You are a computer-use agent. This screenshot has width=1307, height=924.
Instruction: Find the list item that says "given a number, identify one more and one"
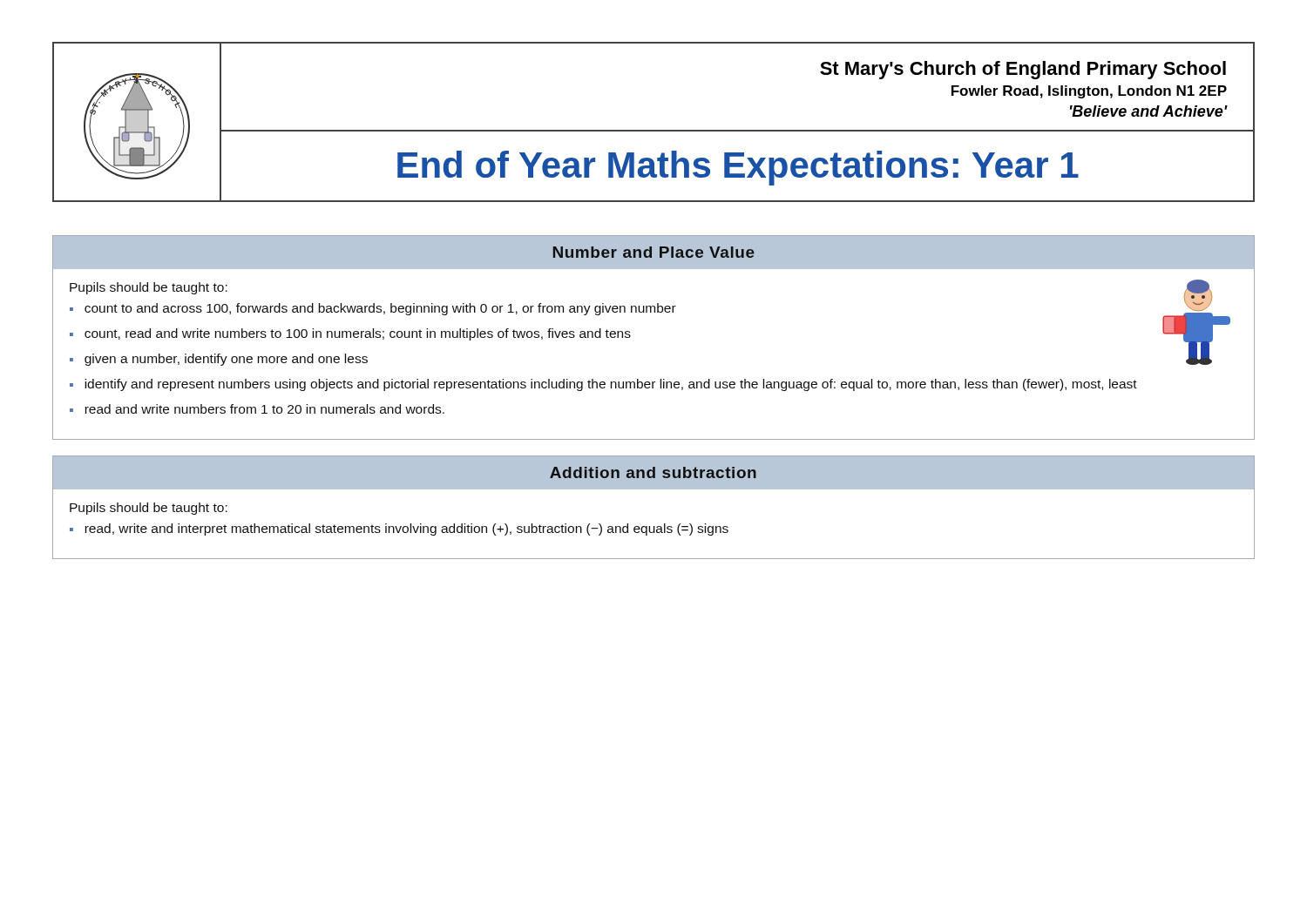[226, 358]
